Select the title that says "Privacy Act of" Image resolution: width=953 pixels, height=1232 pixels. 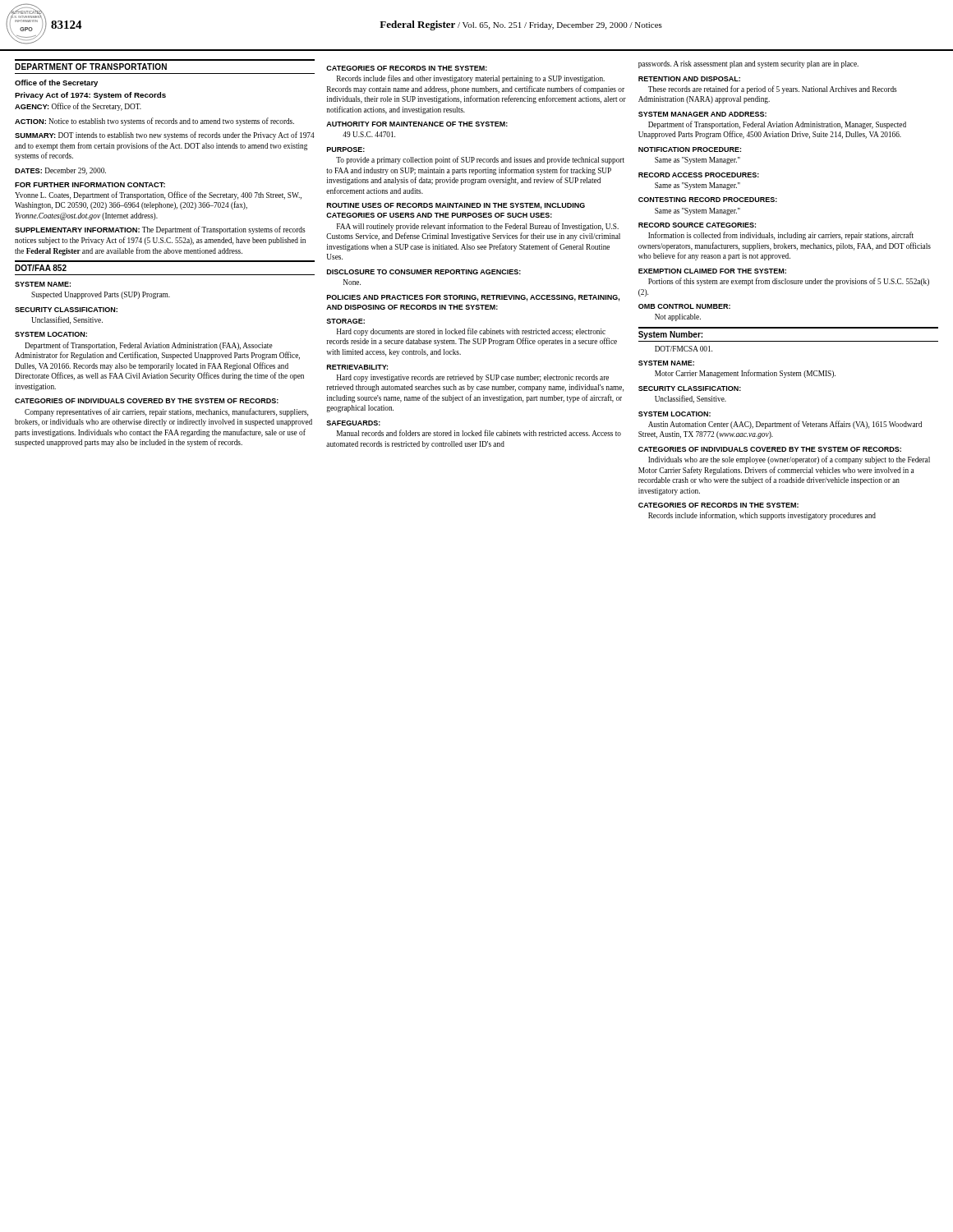90,95
